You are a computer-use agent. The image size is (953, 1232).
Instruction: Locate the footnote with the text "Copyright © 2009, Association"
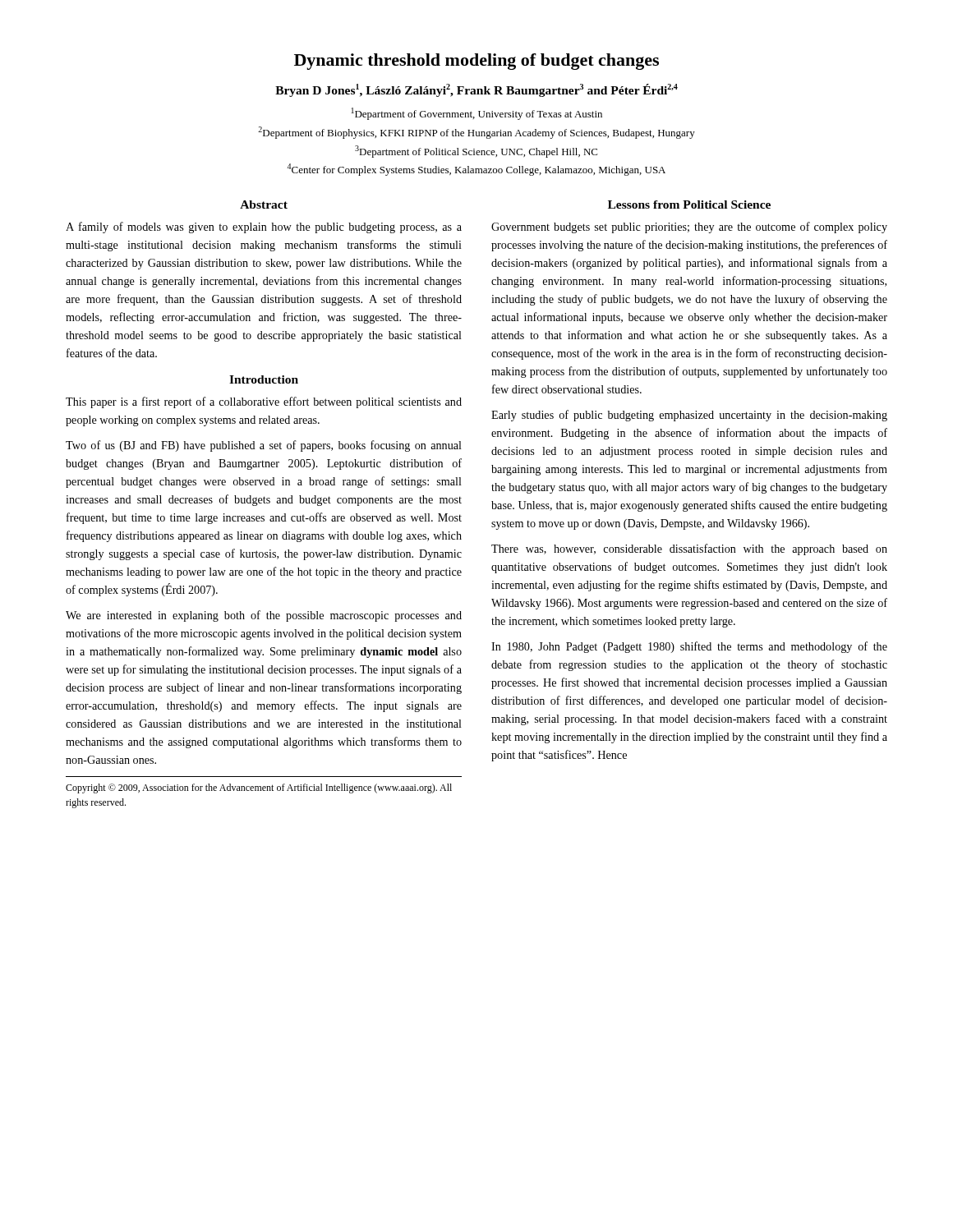(259, 795)
